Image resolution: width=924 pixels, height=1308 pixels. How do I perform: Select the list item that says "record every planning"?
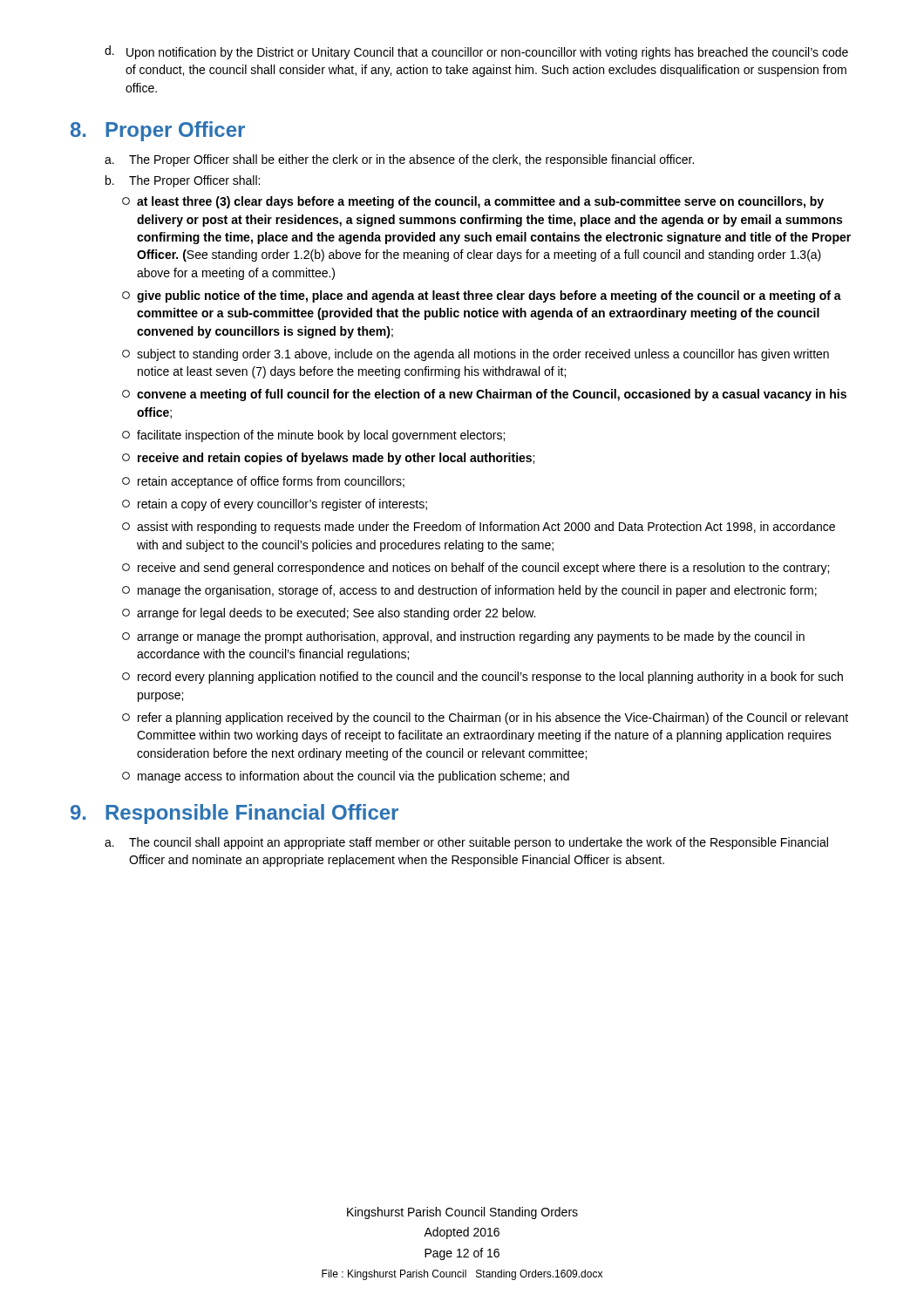pos(488,686)
